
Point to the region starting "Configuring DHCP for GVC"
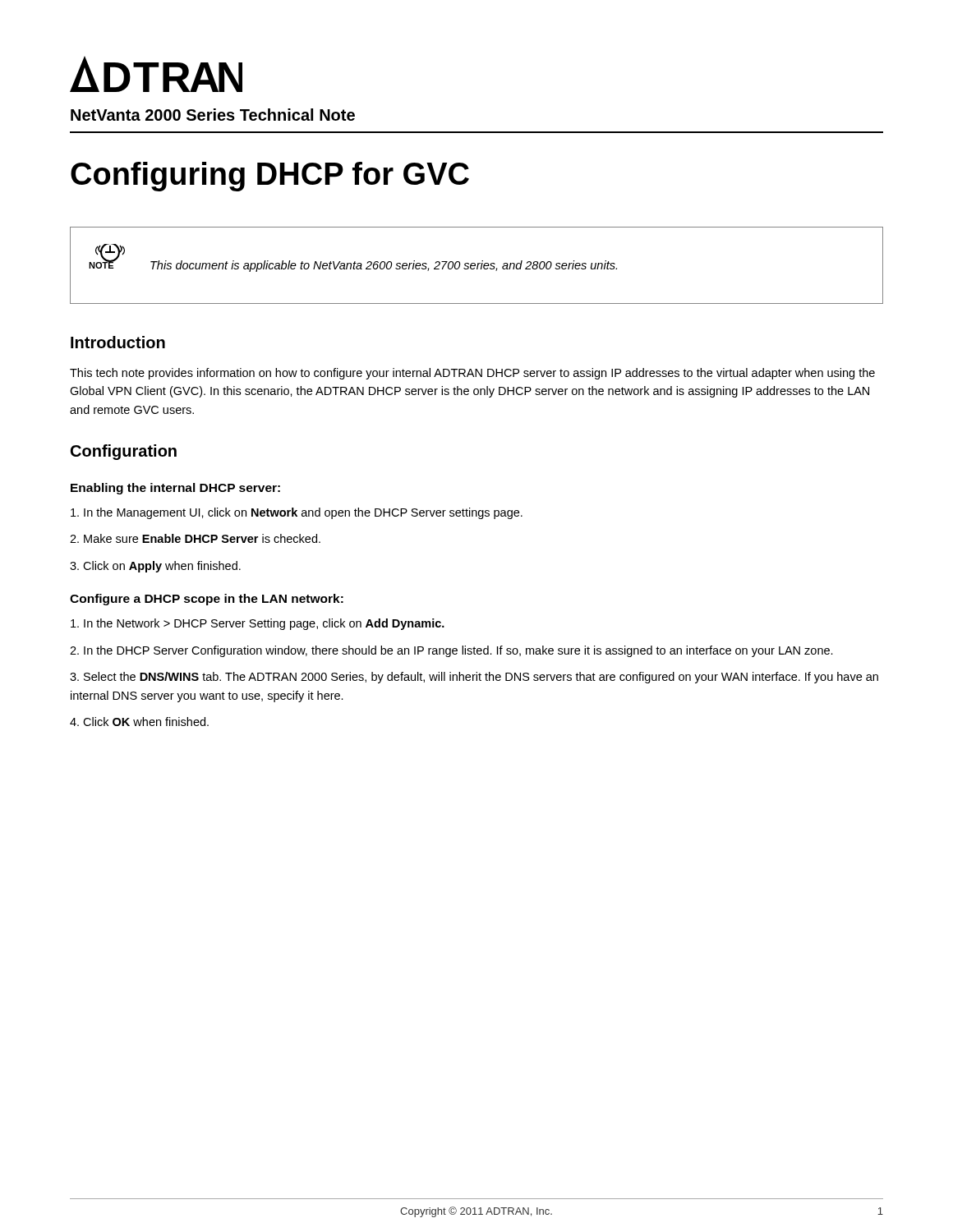pos(270,174)
